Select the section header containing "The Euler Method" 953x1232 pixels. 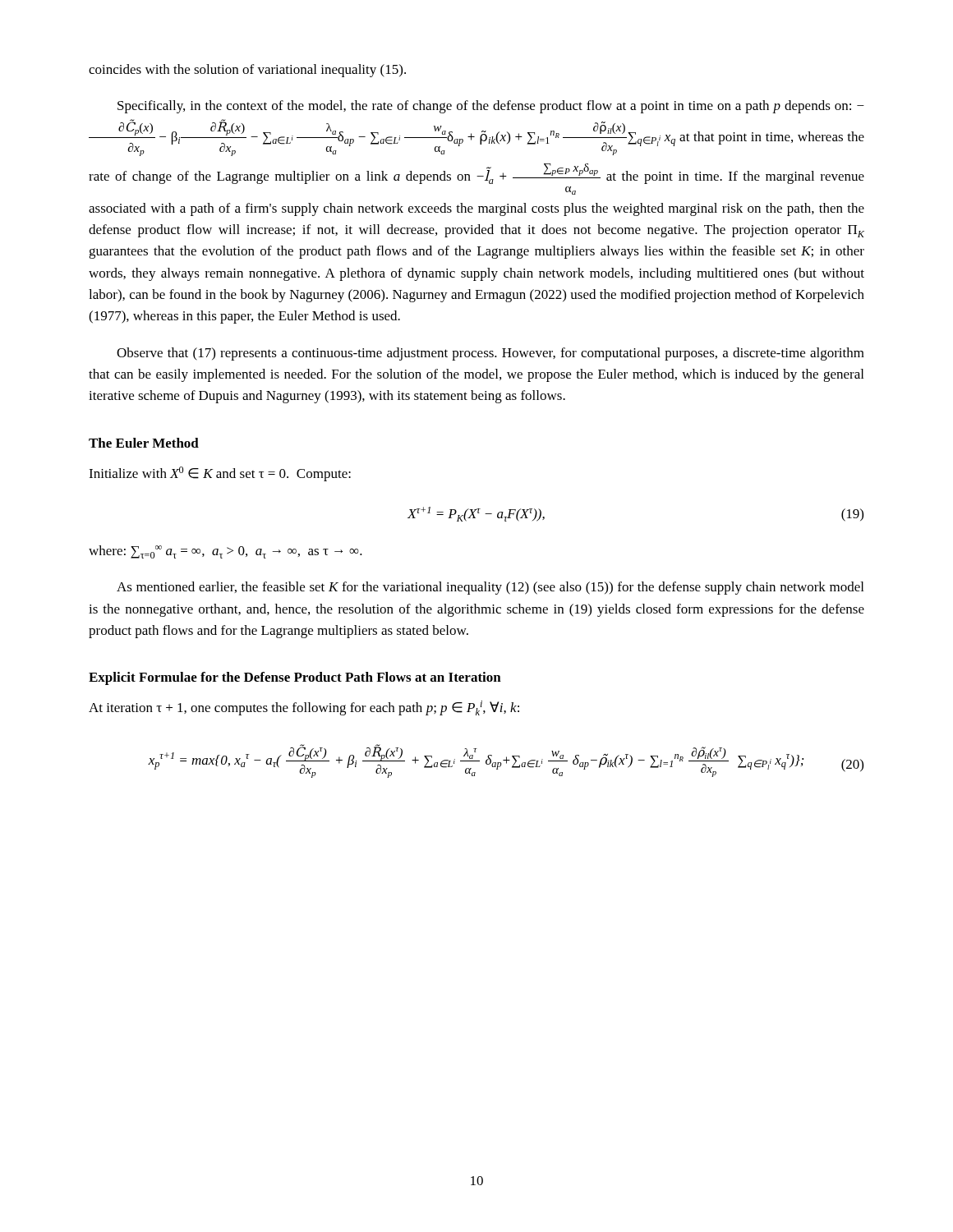pos(144,443)
